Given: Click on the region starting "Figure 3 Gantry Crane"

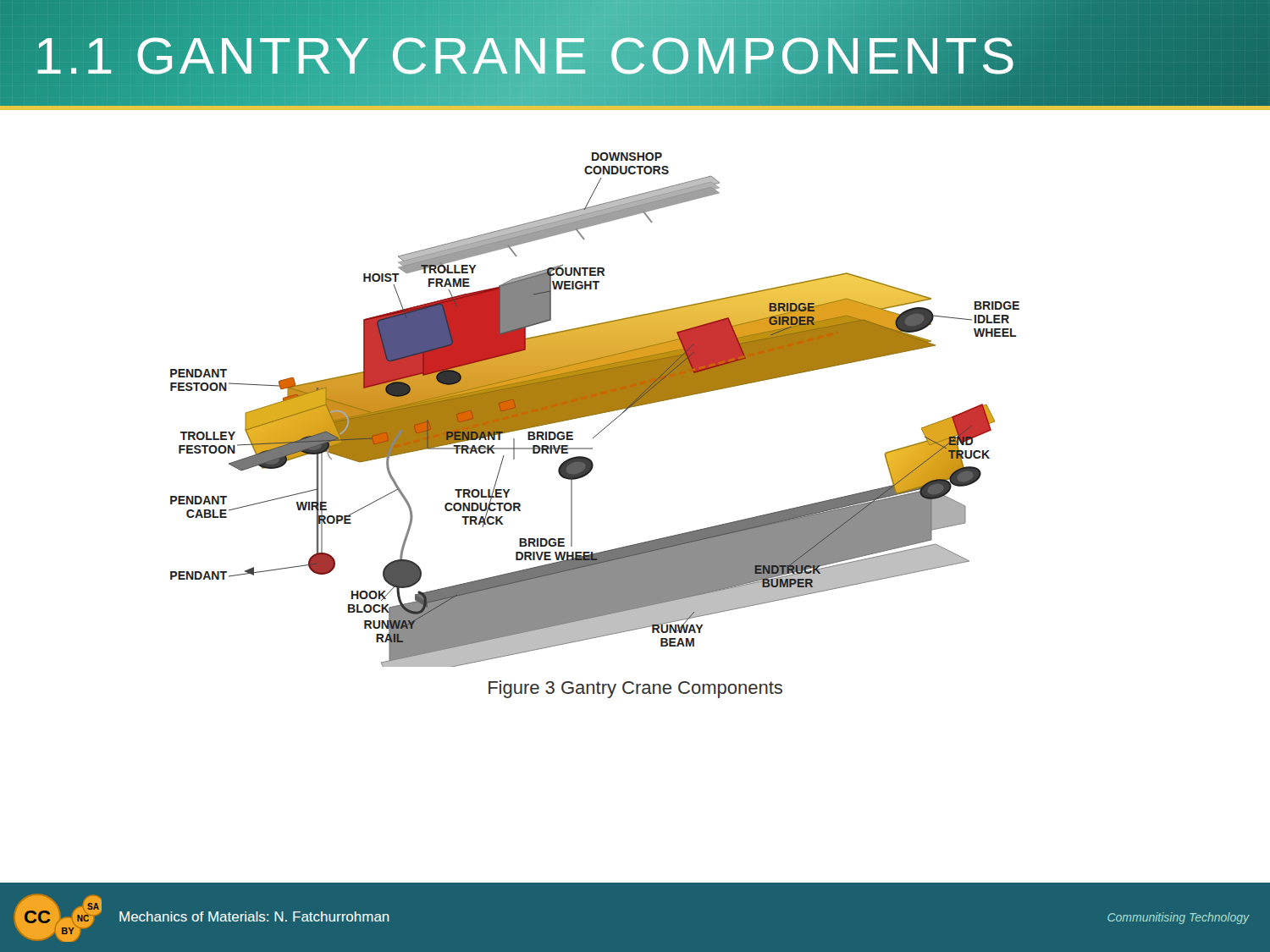Looking at the screenshot, I should coord(635,688).
